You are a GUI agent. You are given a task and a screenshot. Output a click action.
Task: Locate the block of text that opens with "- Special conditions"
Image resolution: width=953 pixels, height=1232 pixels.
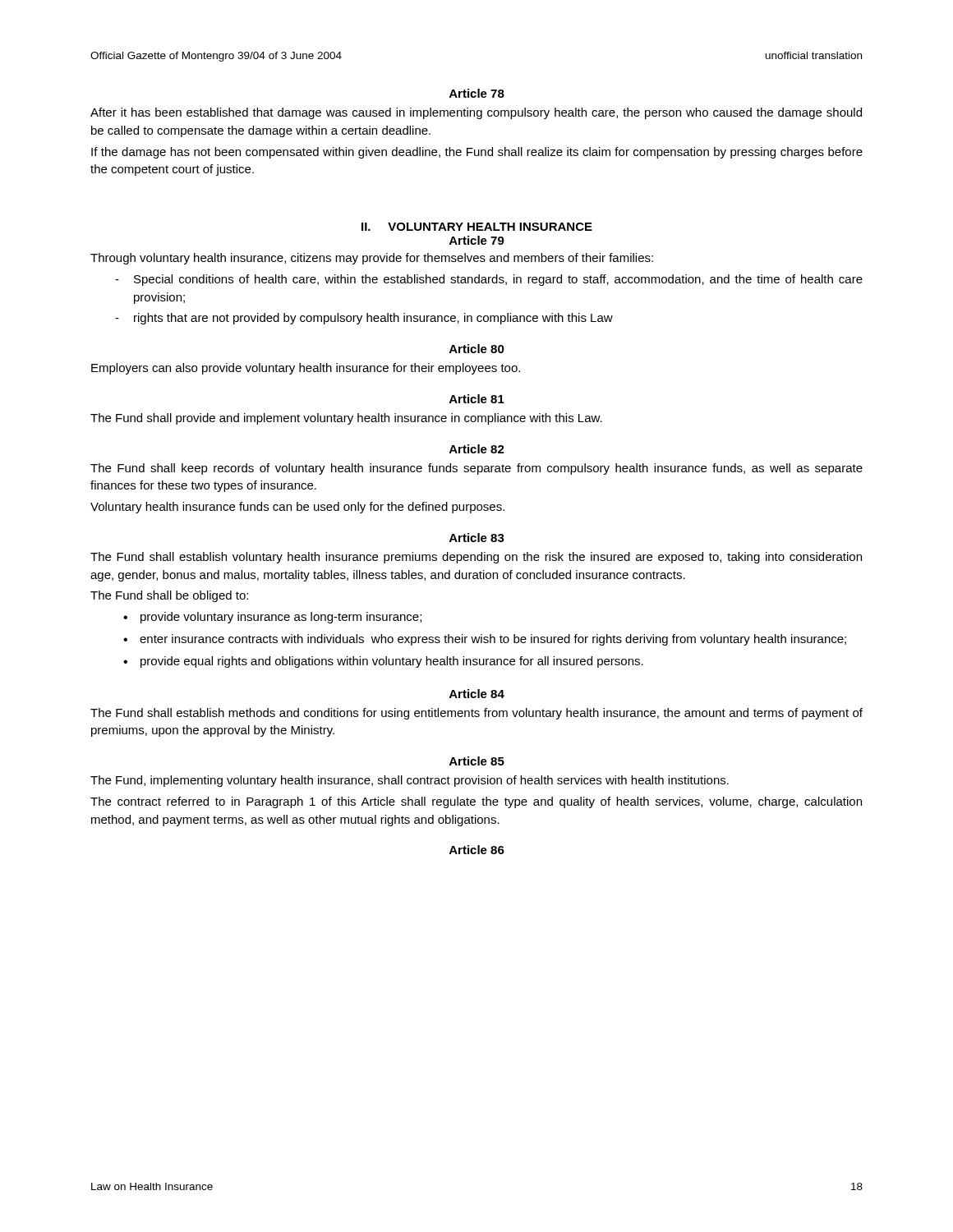tap(489, 288)
